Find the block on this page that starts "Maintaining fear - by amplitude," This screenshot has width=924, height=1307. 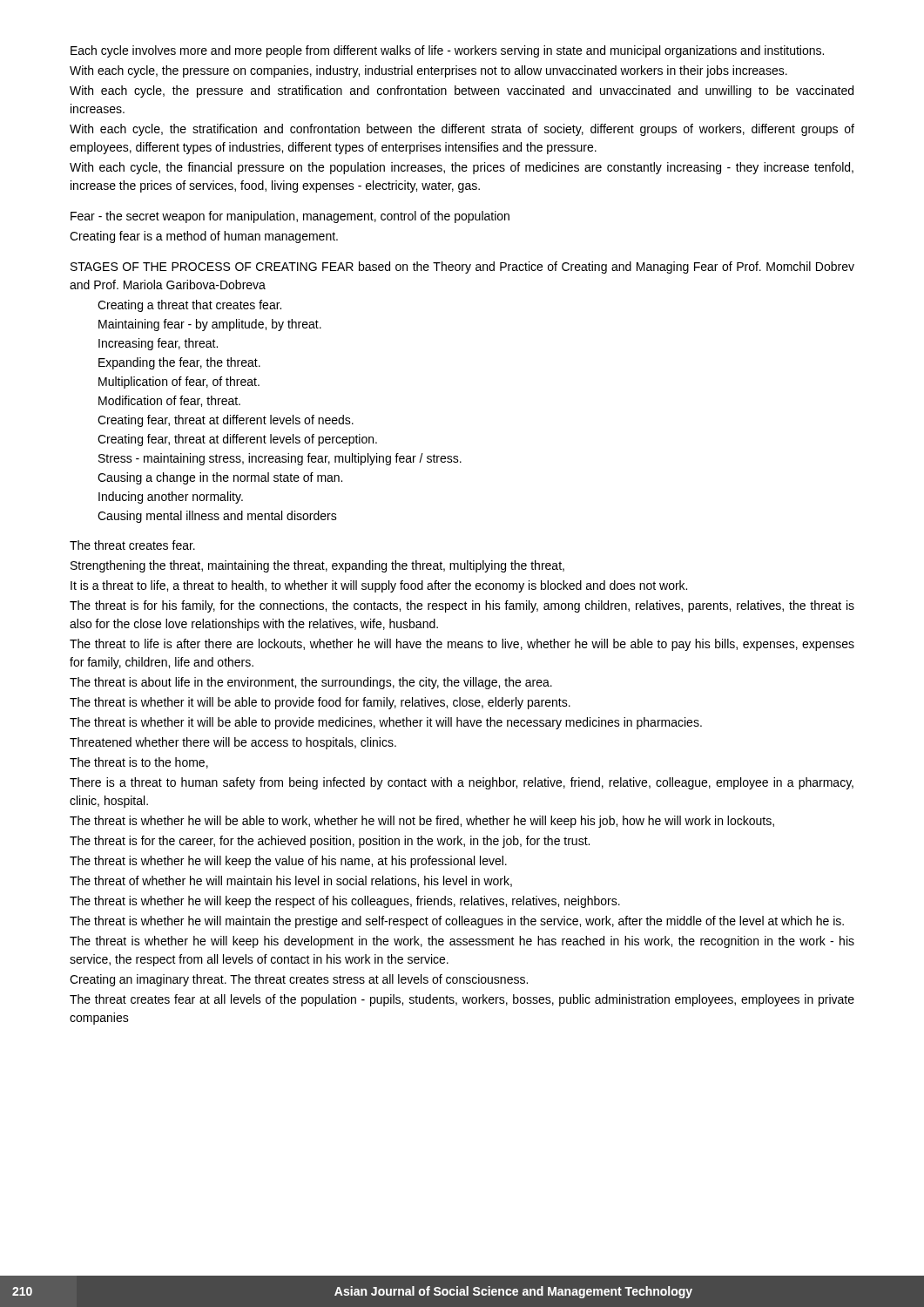210,324
